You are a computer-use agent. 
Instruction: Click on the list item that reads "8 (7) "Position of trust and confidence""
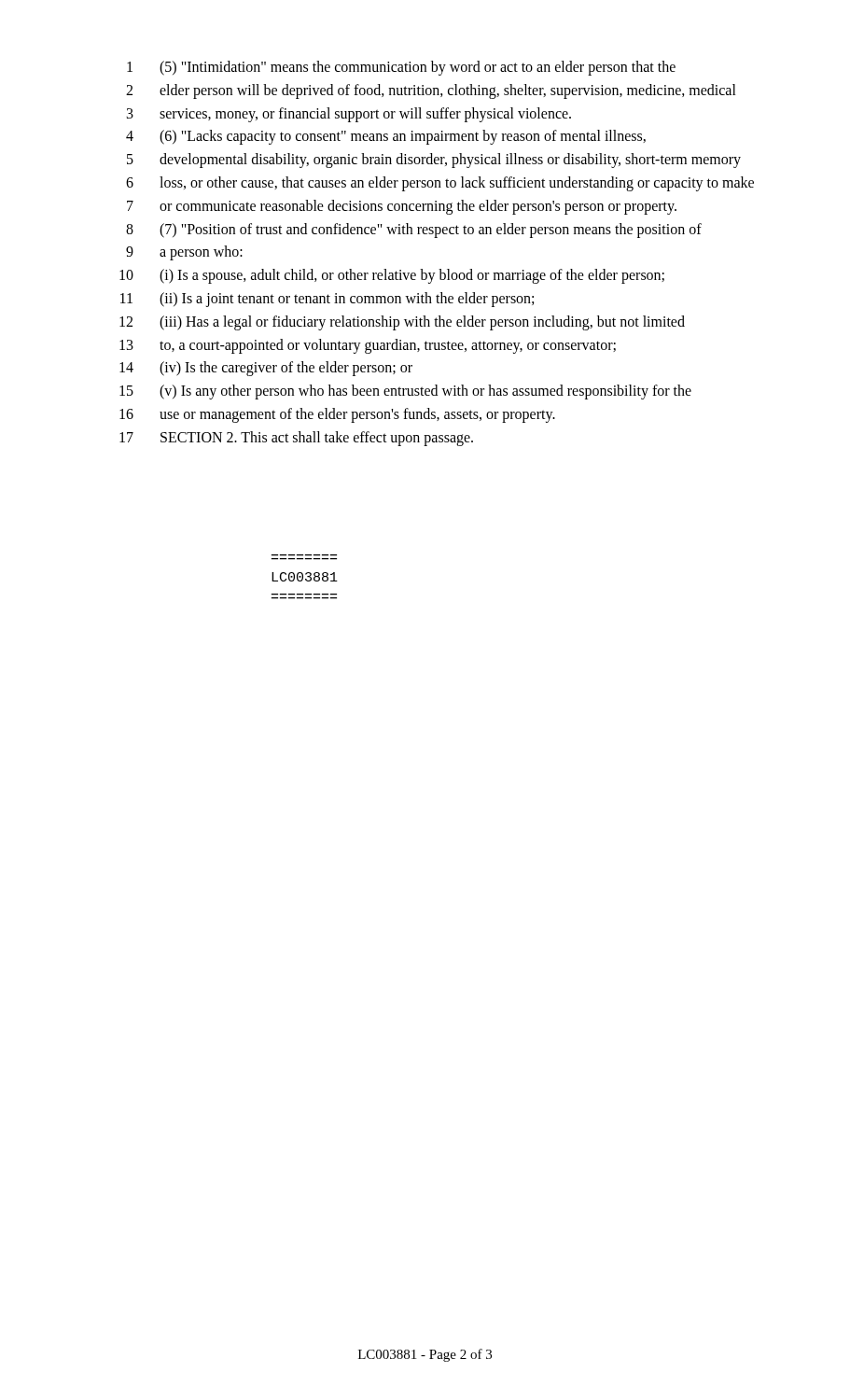(x=437, y=230)
